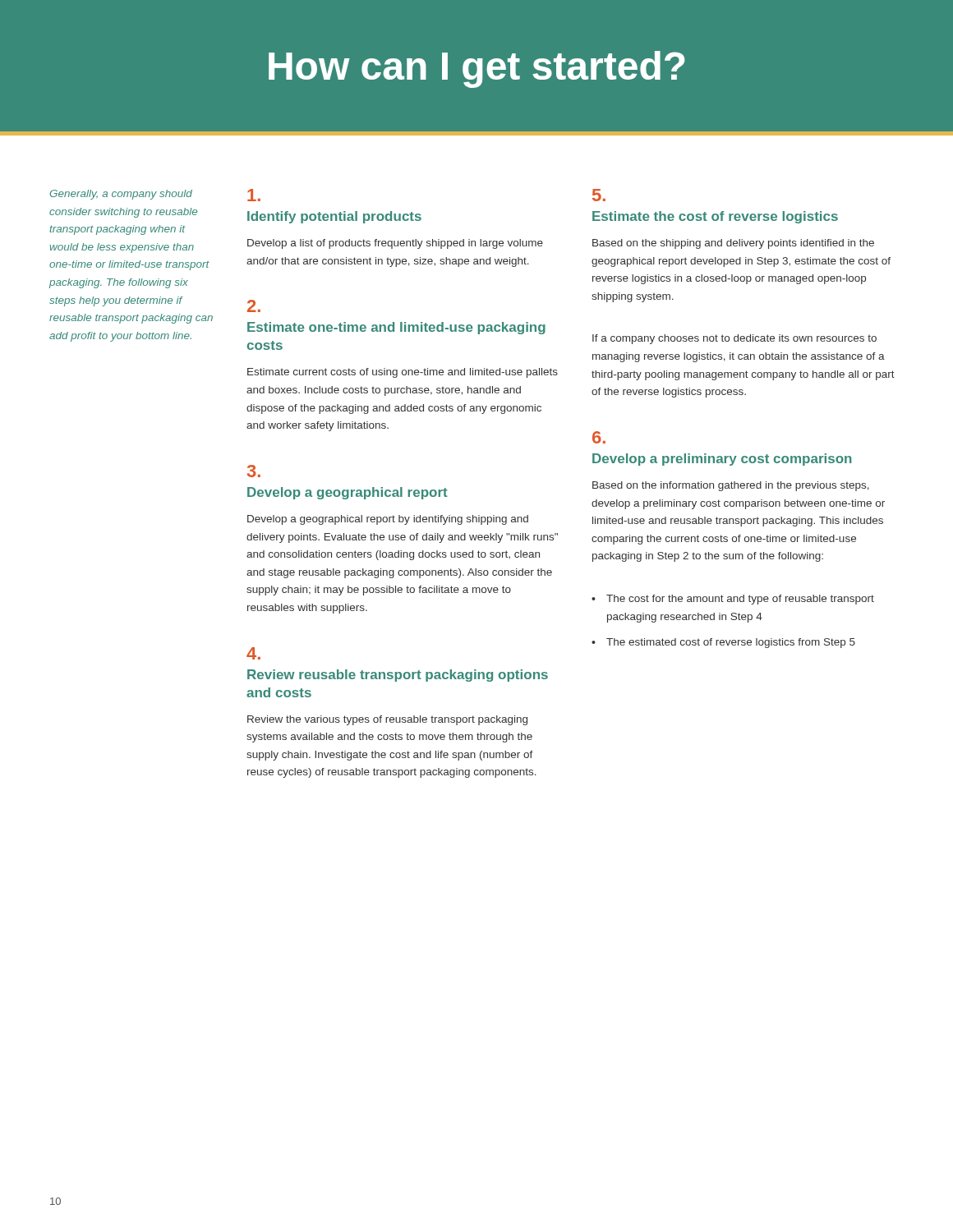The height and width of the screenshot is (1232, 953).
Task: Navigate to the element starting "Develop a geographical report by"
Action: click(402, 563)
